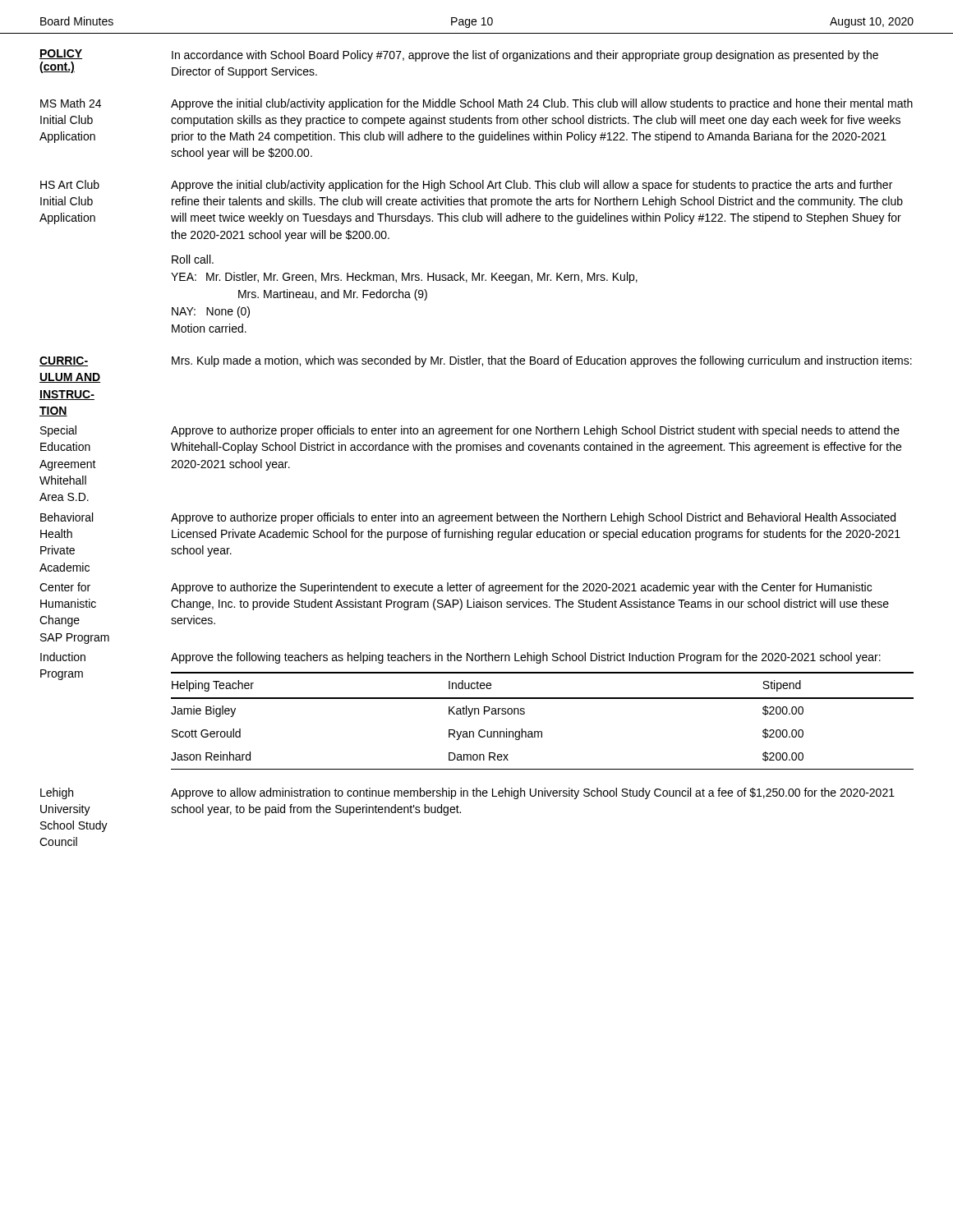953x1232 pixels.
Task: Locate the element starting "POLICY (cont.)"
Action: 61,60
